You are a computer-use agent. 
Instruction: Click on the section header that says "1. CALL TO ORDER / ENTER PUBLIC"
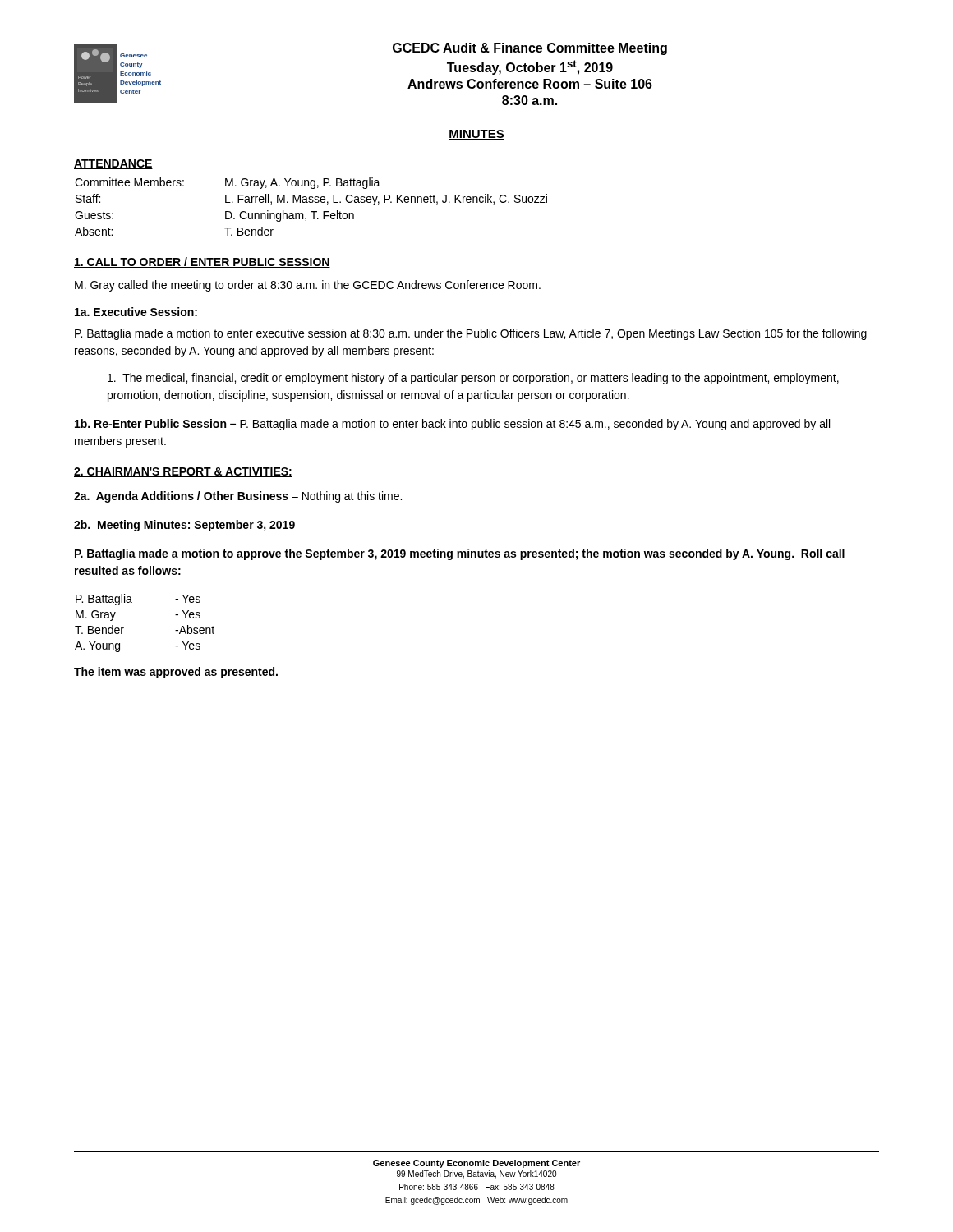(202, 262)
